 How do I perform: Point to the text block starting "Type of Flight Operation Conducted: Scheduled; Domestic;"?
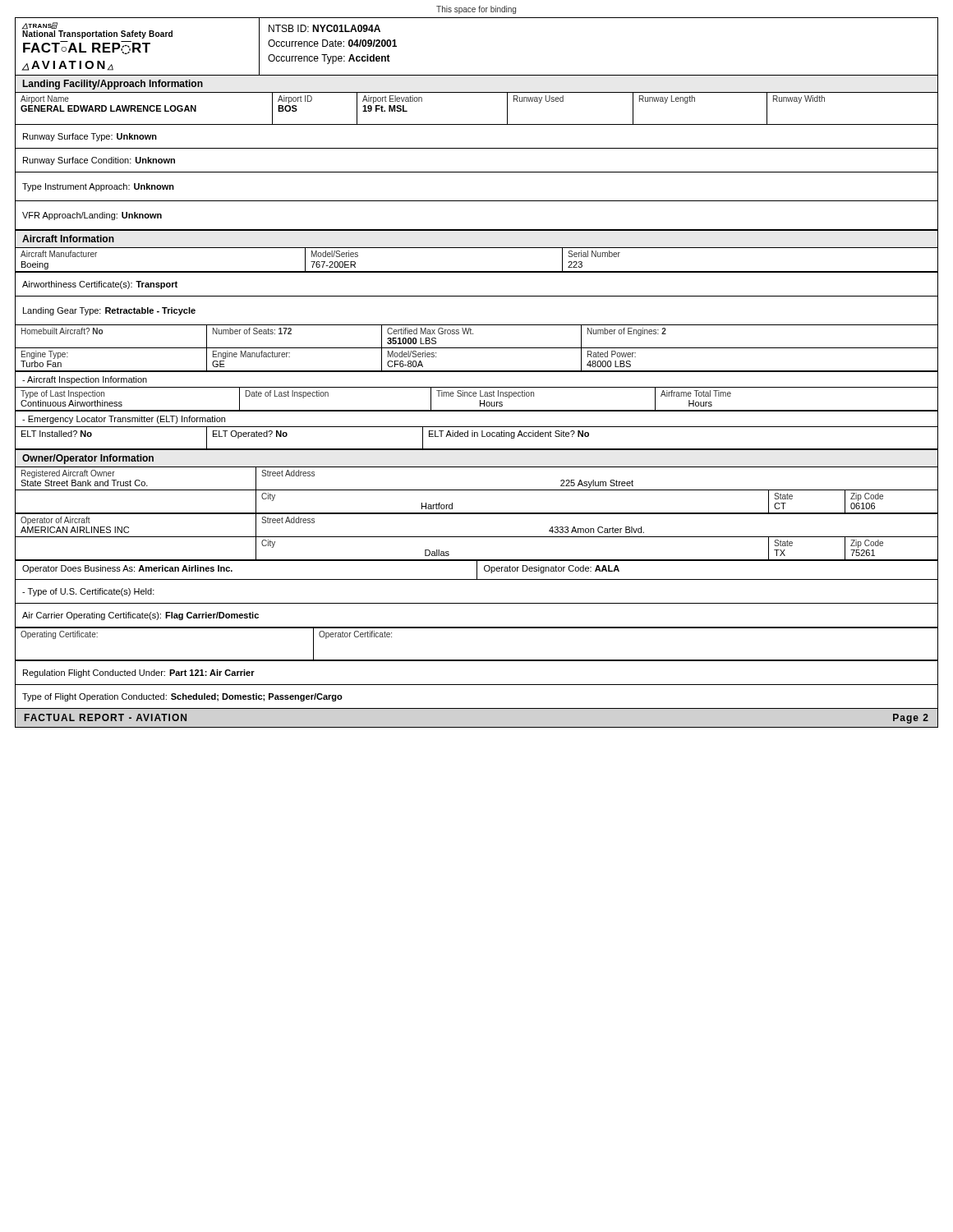pyautogui.click(x=182, y=697)
